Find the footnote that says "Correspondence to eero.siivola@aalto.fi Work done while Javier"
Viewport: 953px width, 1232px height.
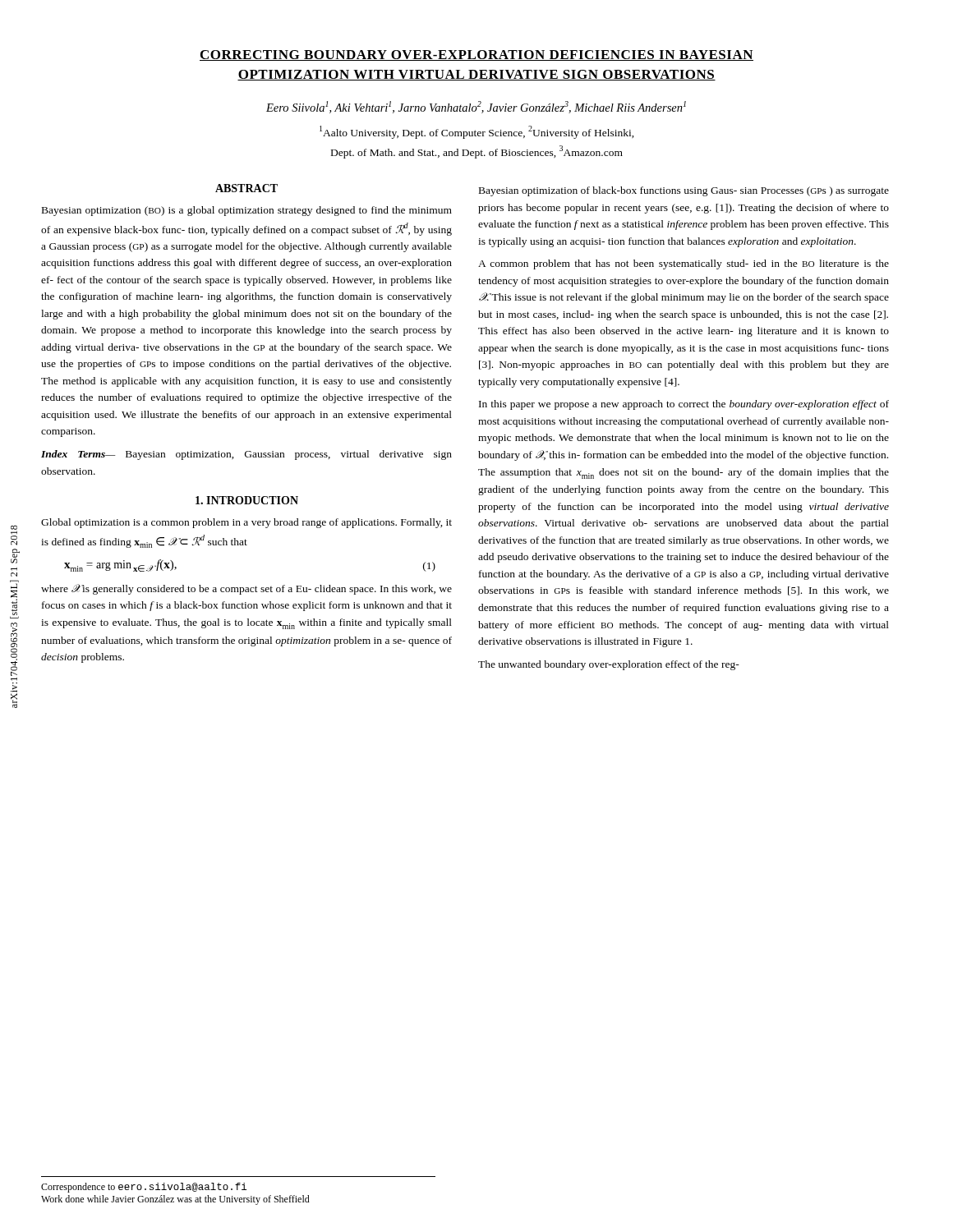tap(175, 1193)
